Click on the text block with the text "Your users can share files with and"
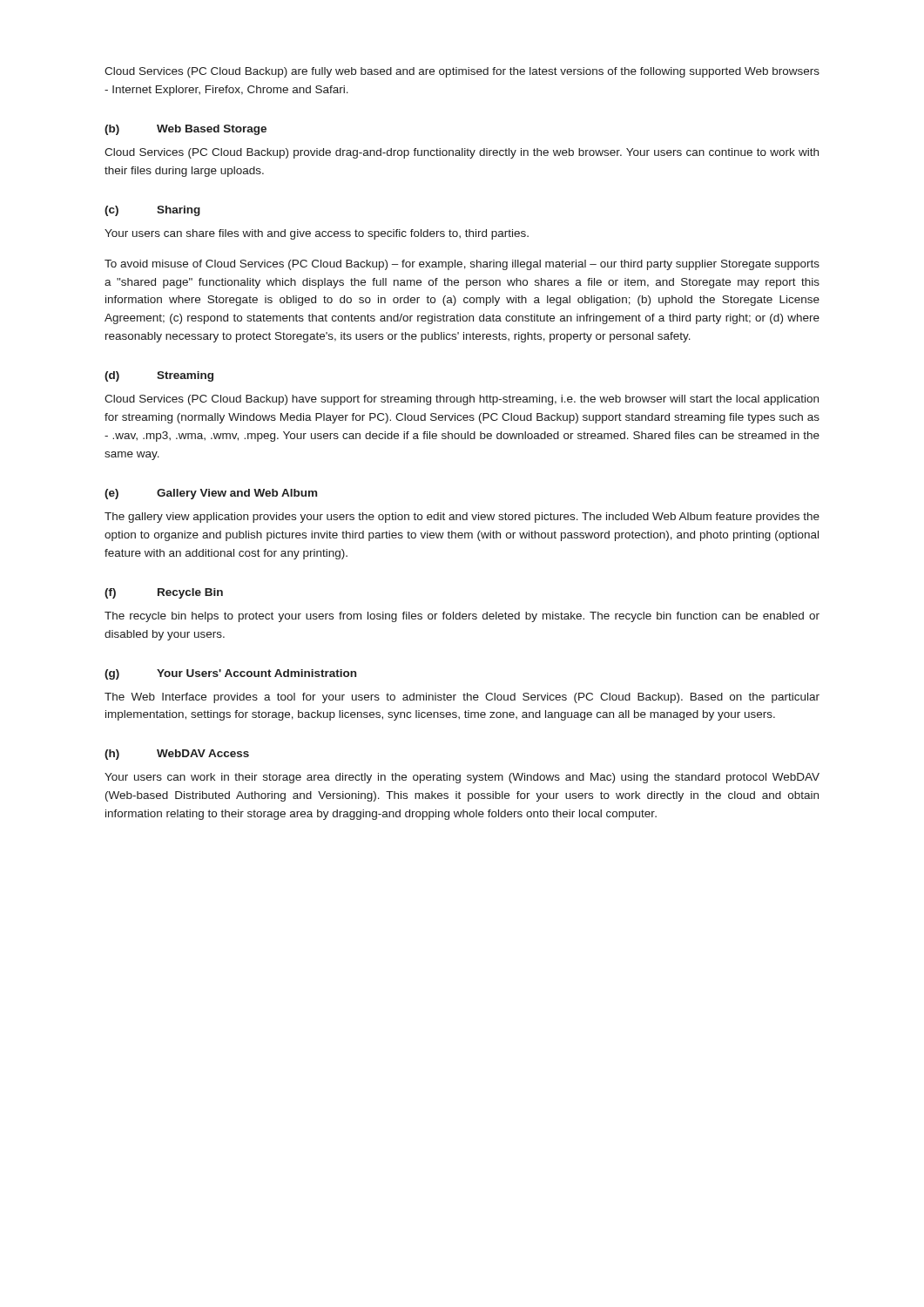The height and width of the screenshot is (1307, 924). (x=317, y=233)
